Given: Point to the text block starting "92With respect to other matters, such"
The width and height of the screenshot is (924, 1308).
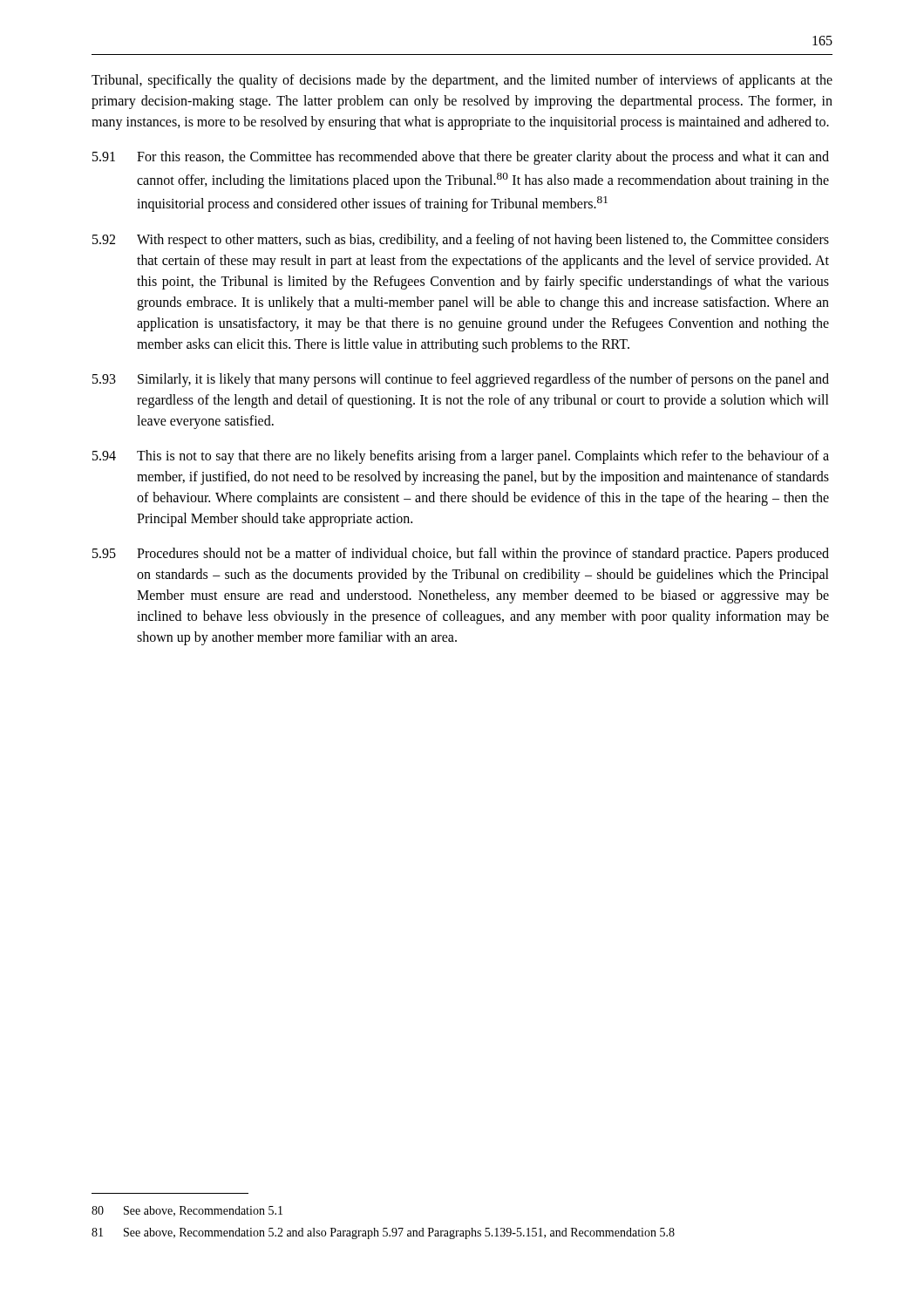Looking at the screenshot, I should 462,292.
